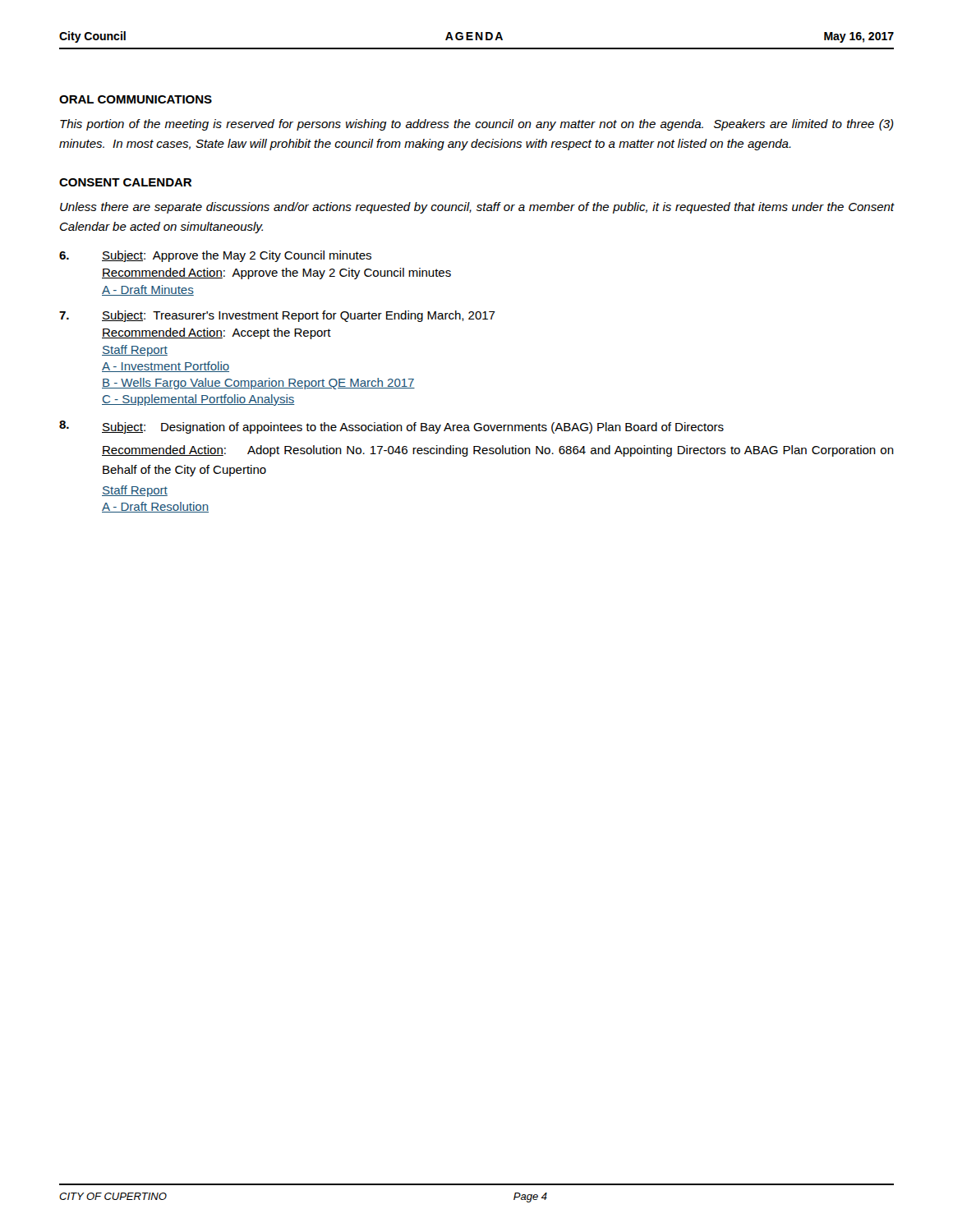Find the passage starting "This portion of the meeting is"
The image size is (953, 1232).
[476, 133]
